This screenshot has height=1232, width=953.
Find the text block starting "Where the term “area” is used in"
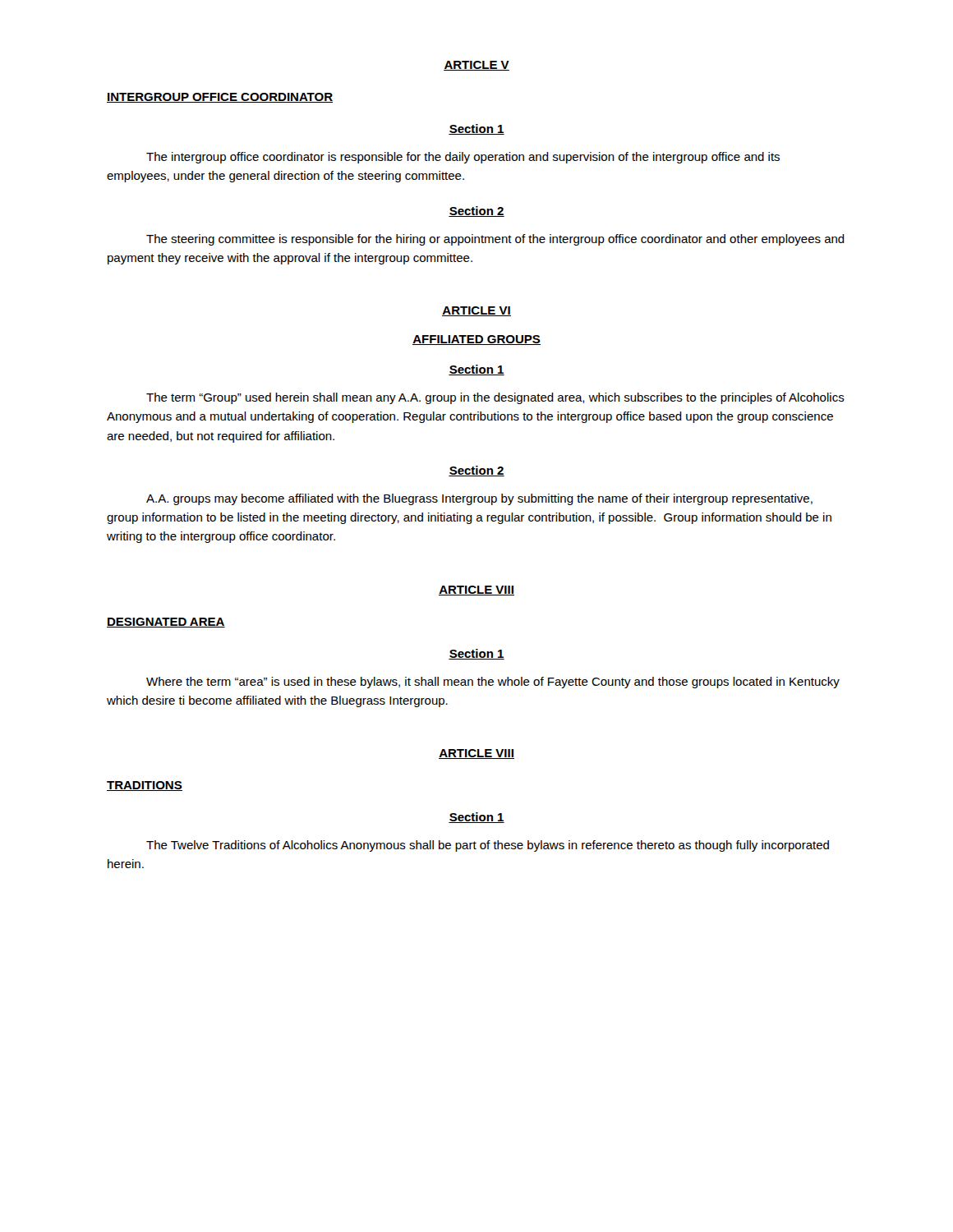473,690
